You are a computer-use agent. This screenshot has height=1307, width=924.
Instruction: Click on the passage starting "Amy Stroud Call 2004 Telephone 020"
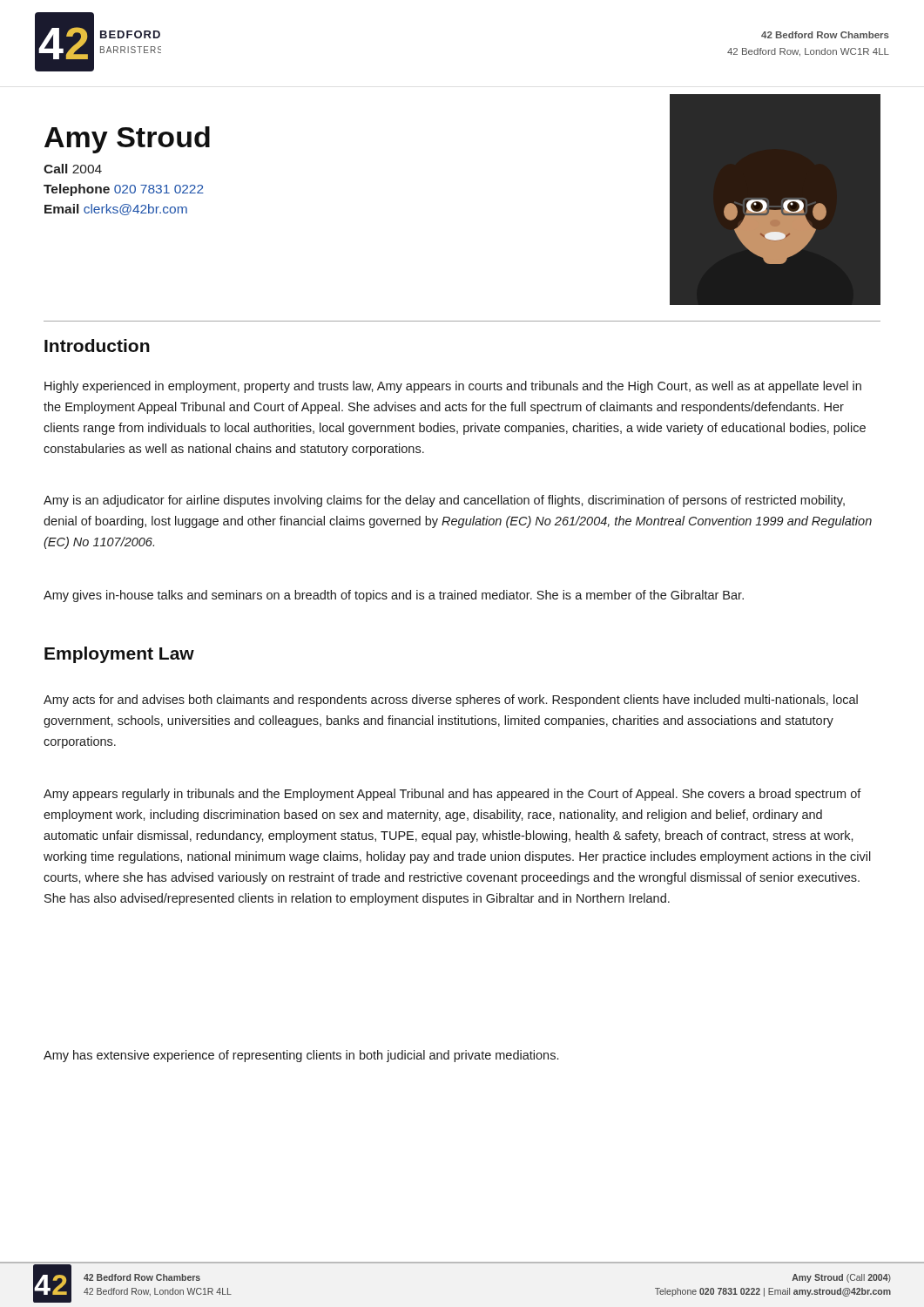pyautogui.click(x=127, y=140)
